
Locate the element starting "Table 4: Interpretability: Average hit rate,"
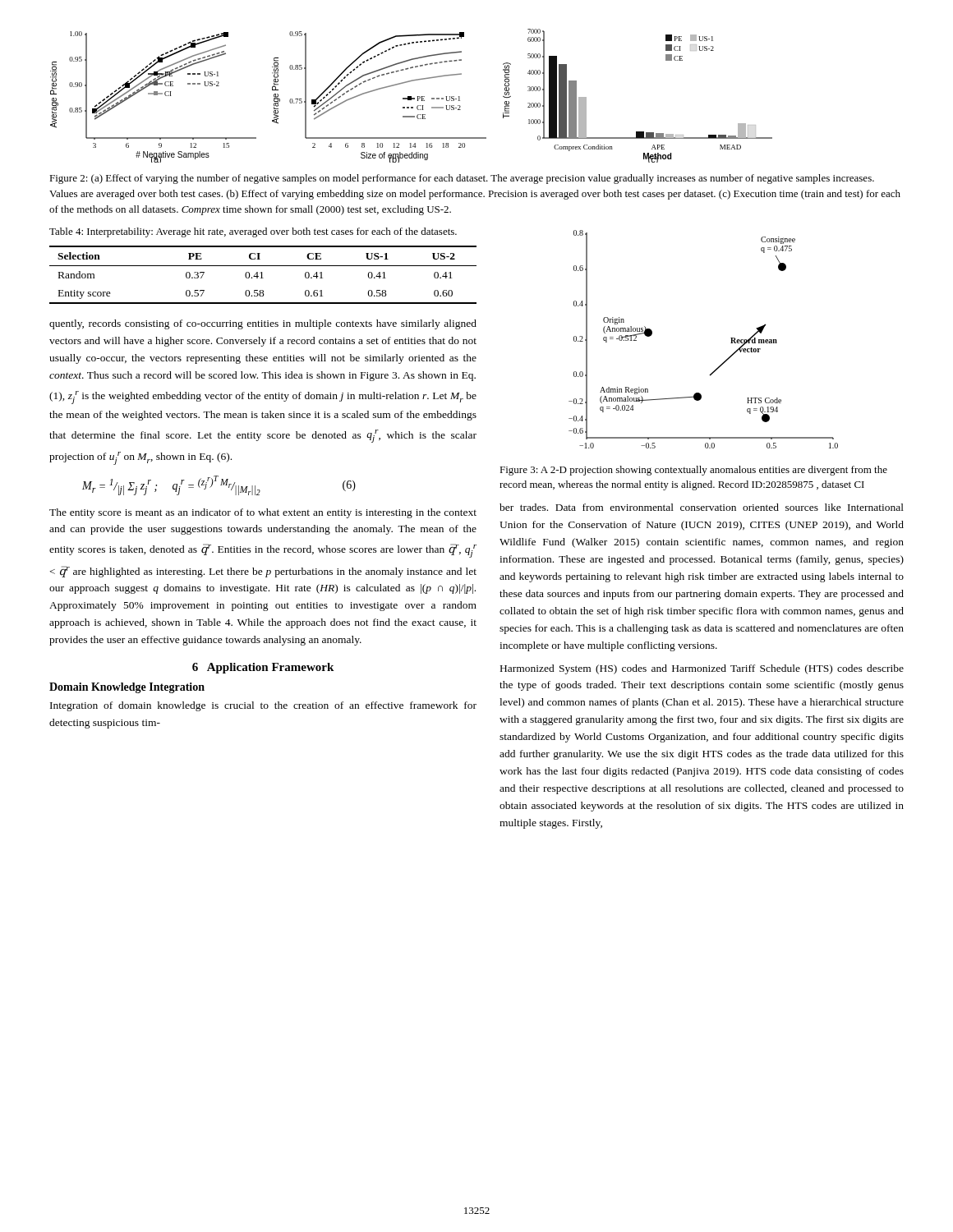tap(253, 231)
